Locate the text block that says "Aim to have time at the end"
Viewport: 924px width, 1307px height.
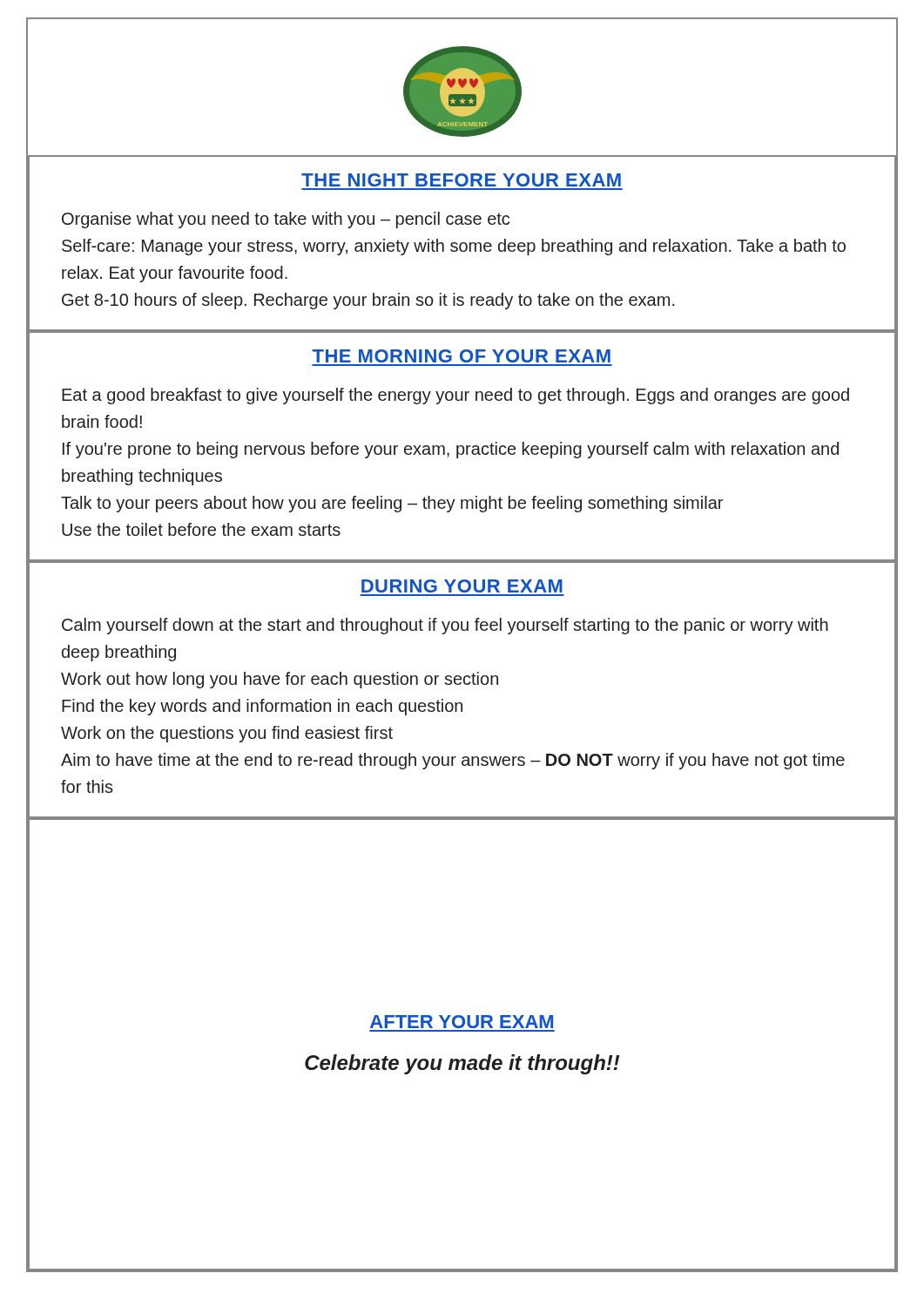[x=462, y=774]
